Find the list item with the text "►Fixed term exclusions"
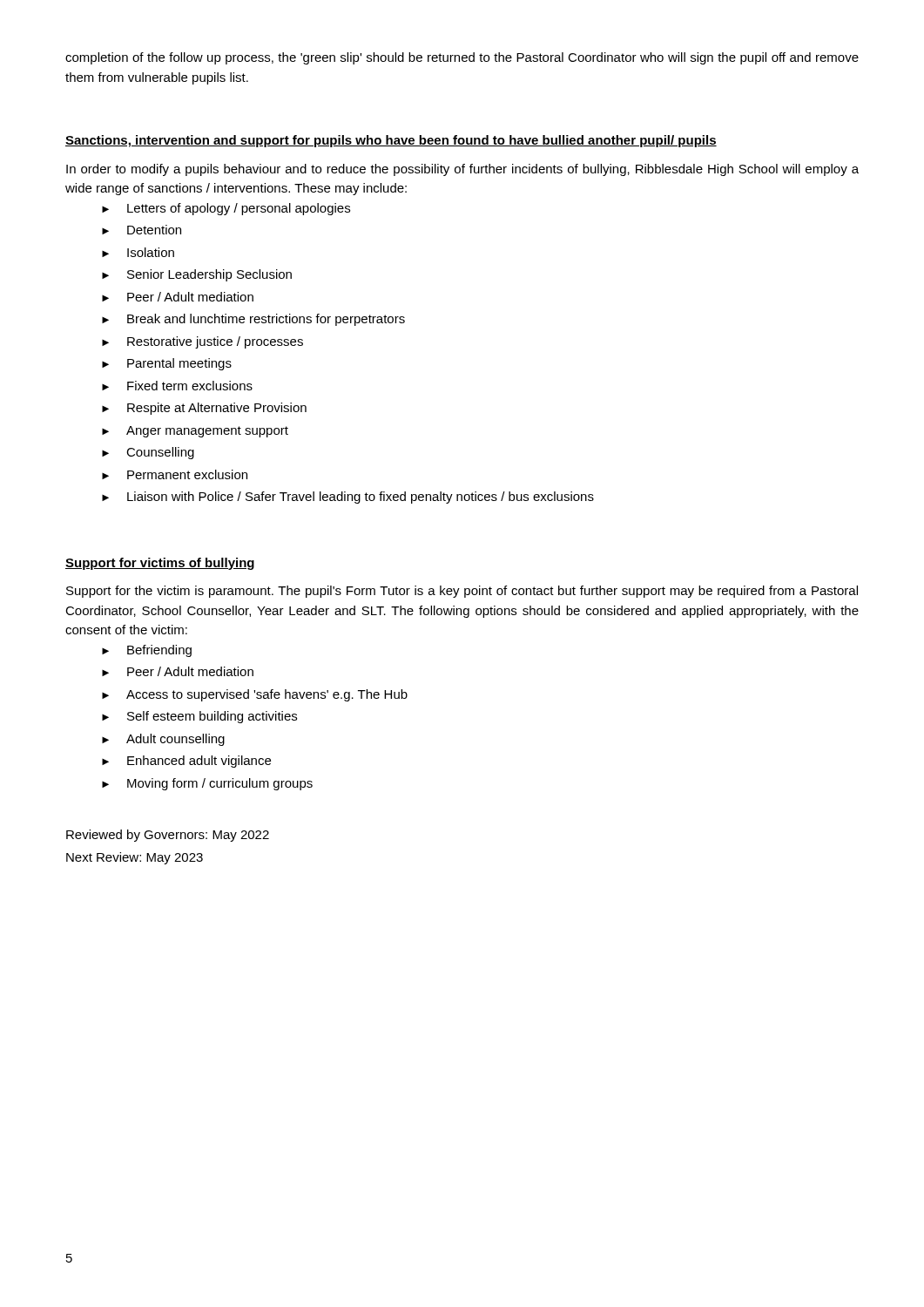 pos(176,386)
